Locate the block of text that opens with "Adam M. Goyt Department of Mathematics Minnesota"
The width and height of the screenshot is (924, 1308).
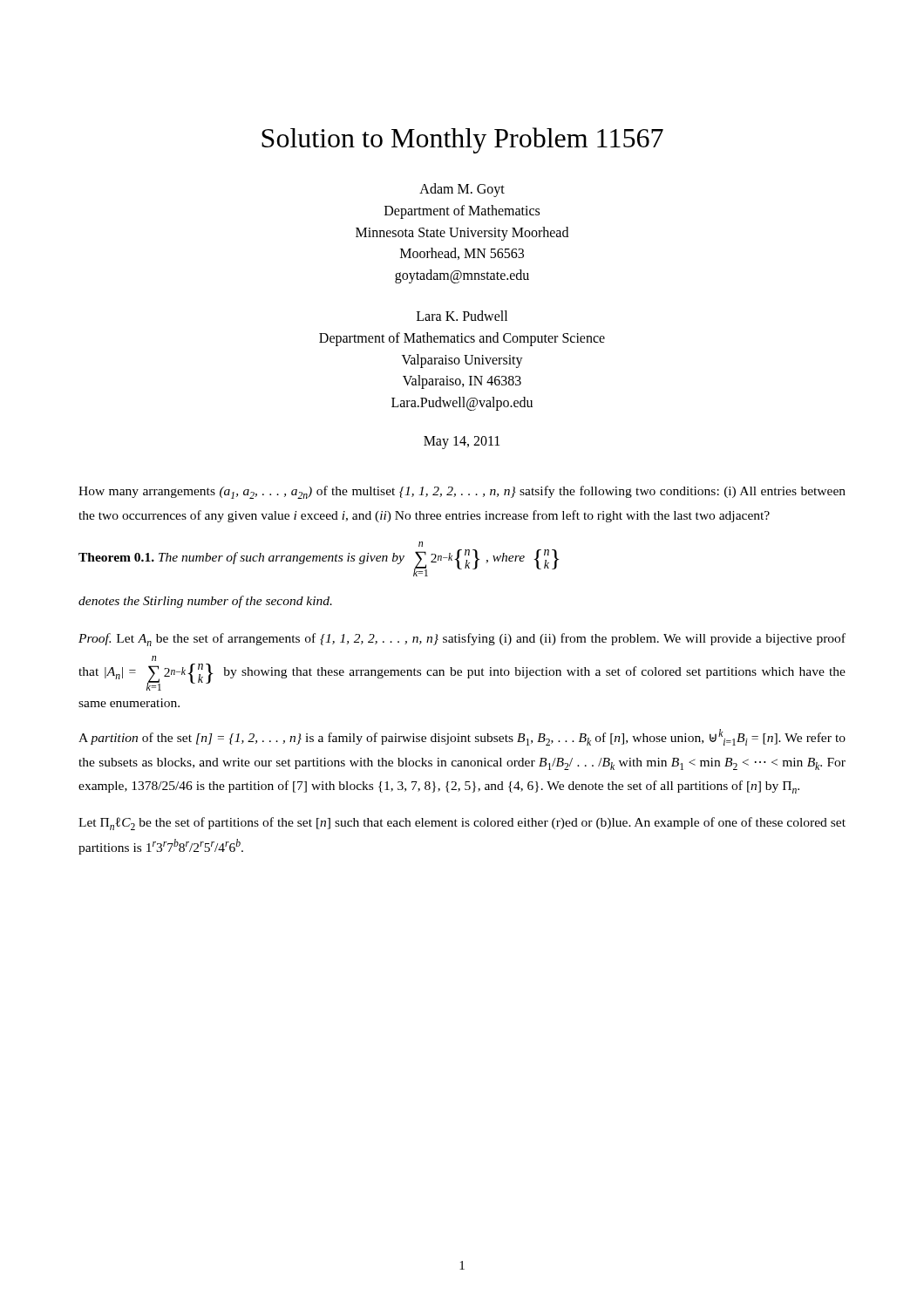[462, 232]
